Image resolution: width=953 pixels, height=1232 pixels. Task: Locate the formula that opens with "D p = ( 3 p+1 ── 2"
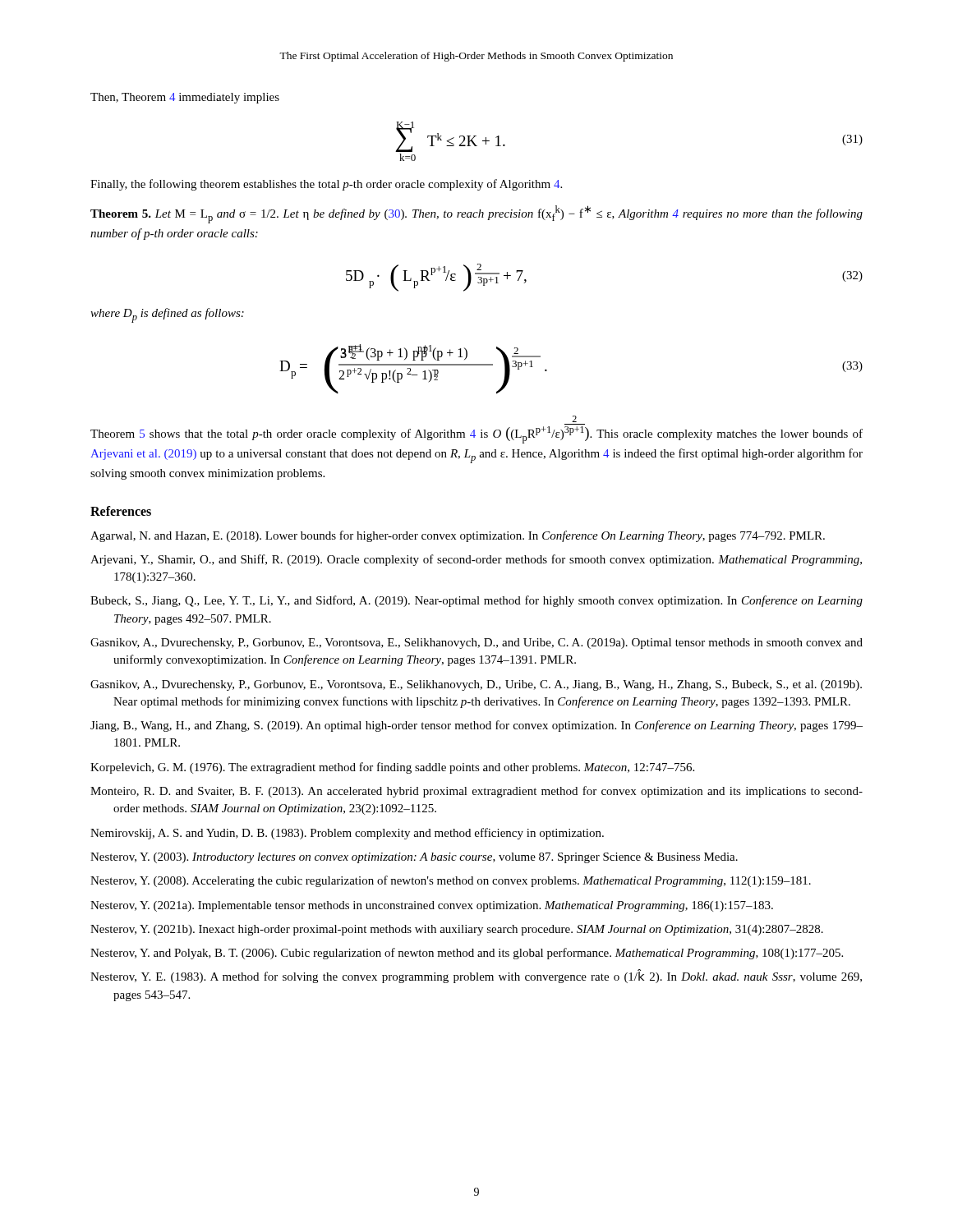[x=476, y=366]
